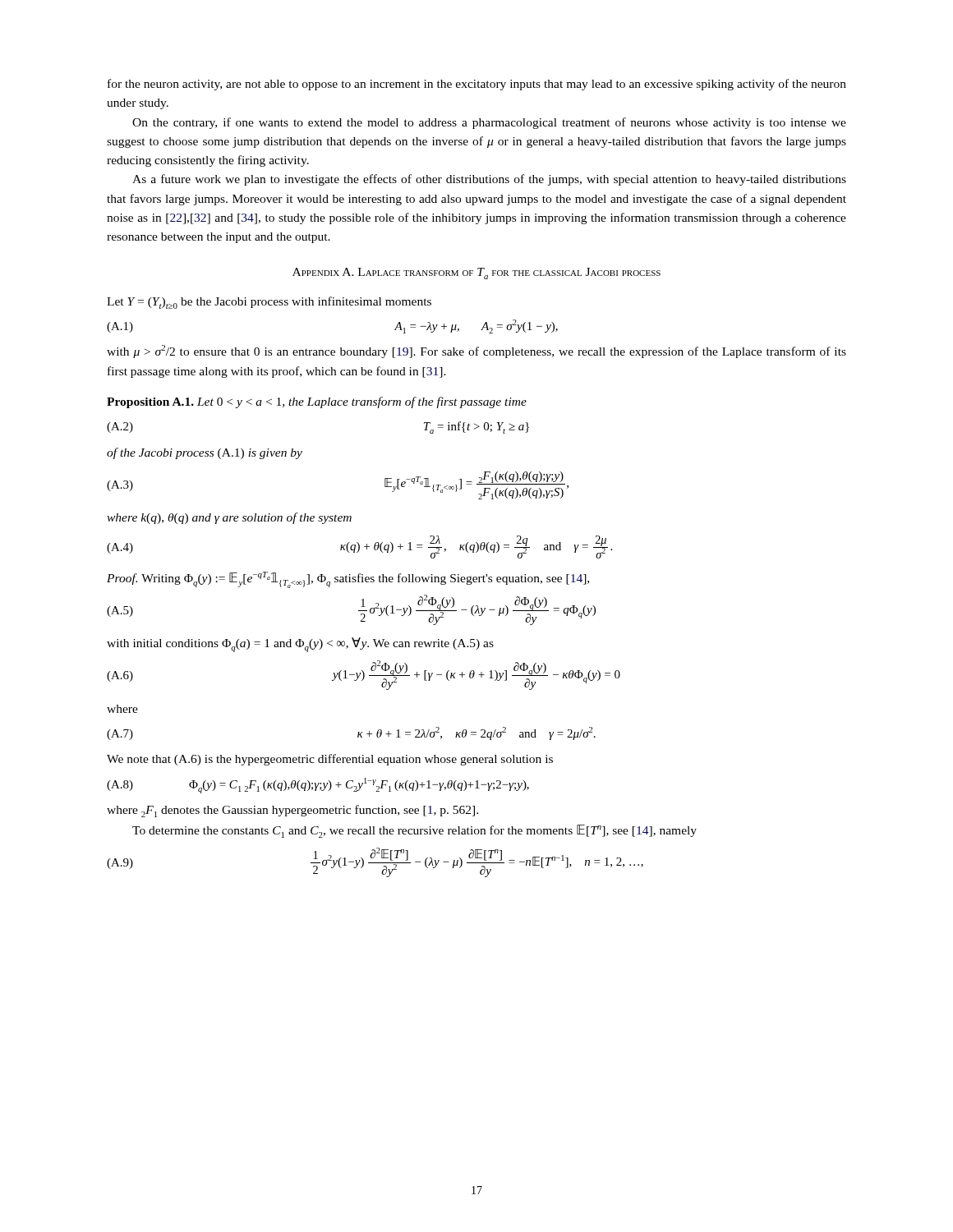Where is the passage that starts "To determine the constants"?
Screen dimensions: 1232x953
(476, 830)
